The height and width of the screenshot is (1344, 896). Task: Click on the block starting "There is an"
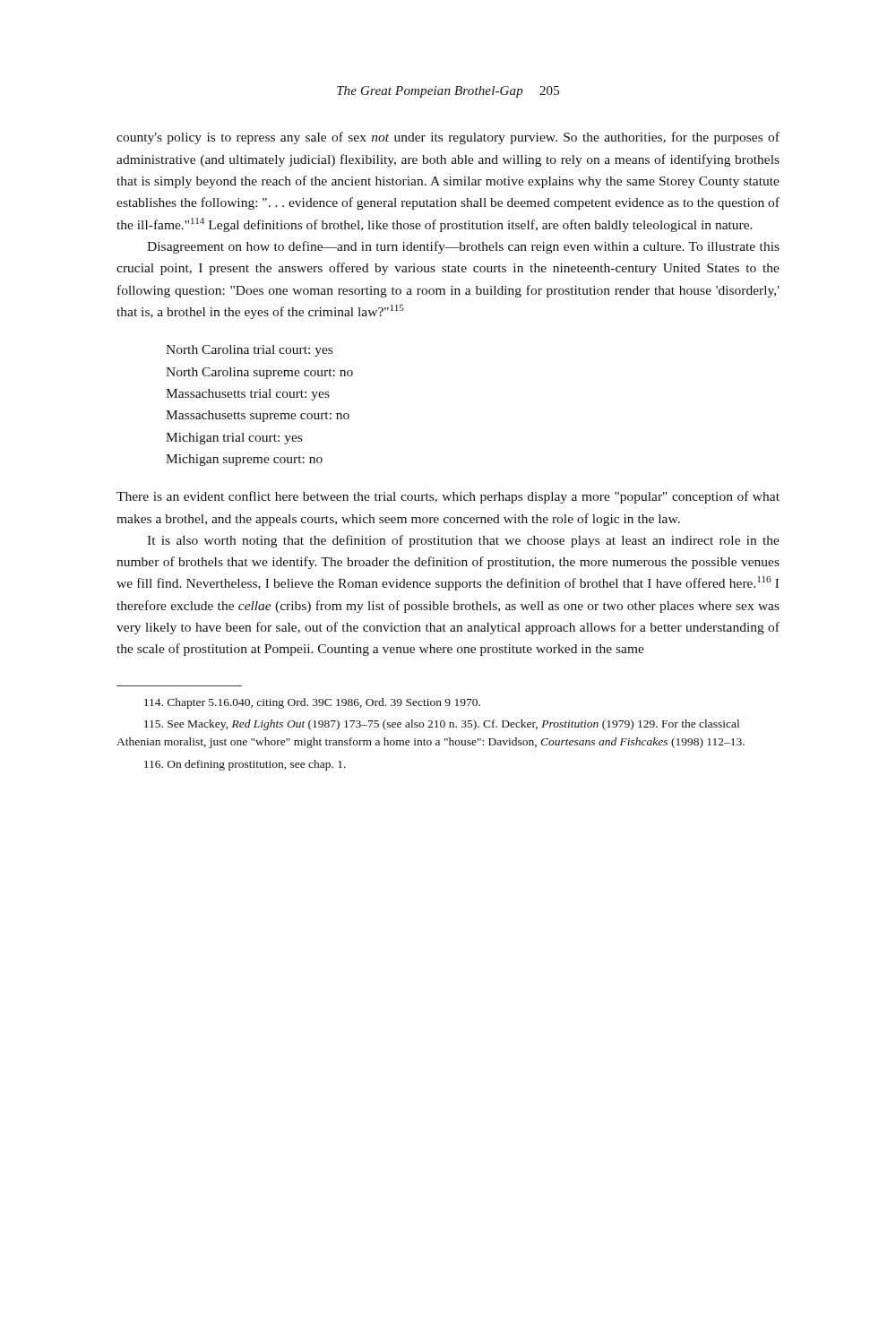coord(448,508)
